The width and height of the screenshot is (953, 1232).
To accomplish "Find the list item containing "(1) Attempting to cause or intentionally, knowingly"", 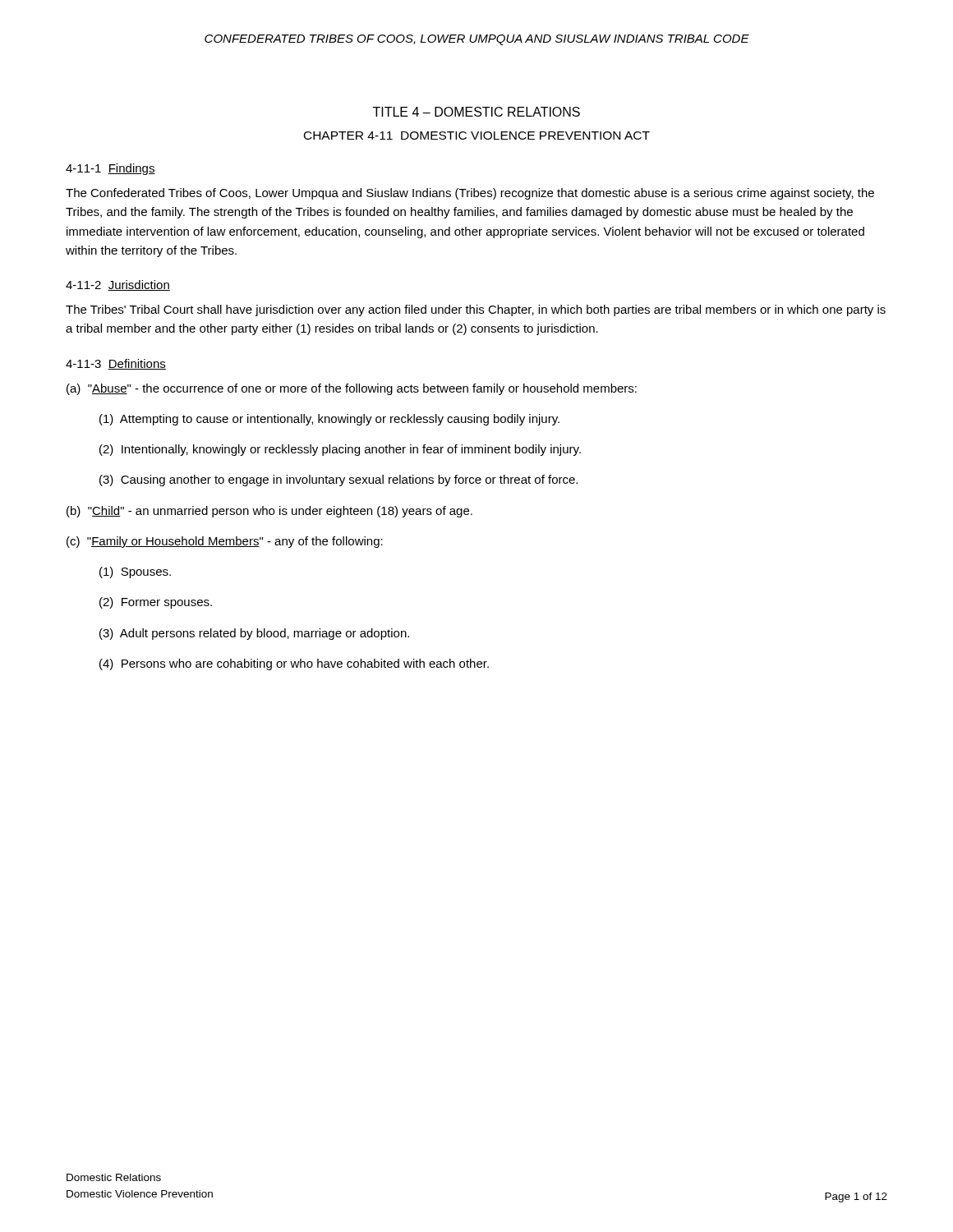I will coord(329,418).
